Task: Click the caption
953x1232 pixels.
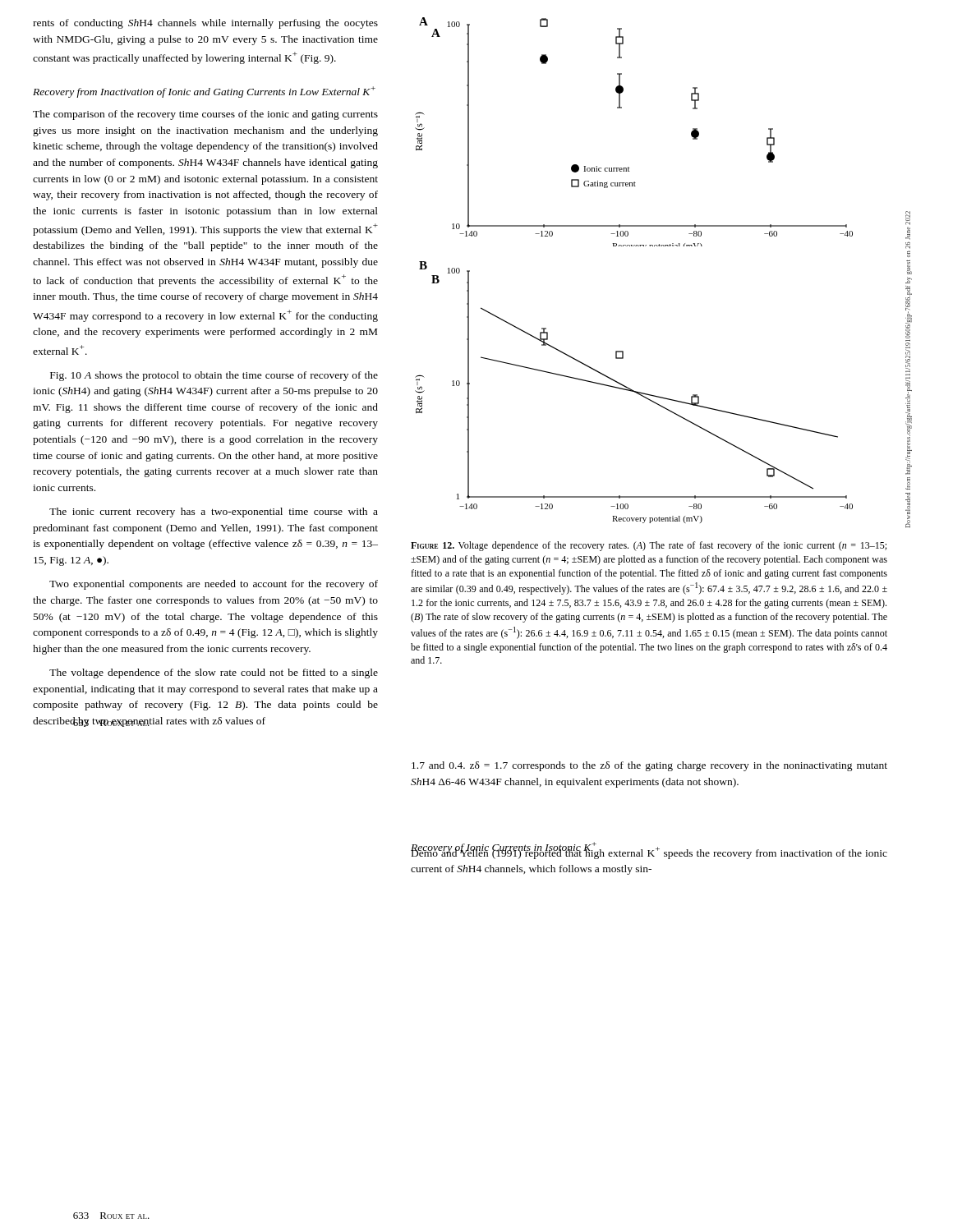Action: coord(649,603)
